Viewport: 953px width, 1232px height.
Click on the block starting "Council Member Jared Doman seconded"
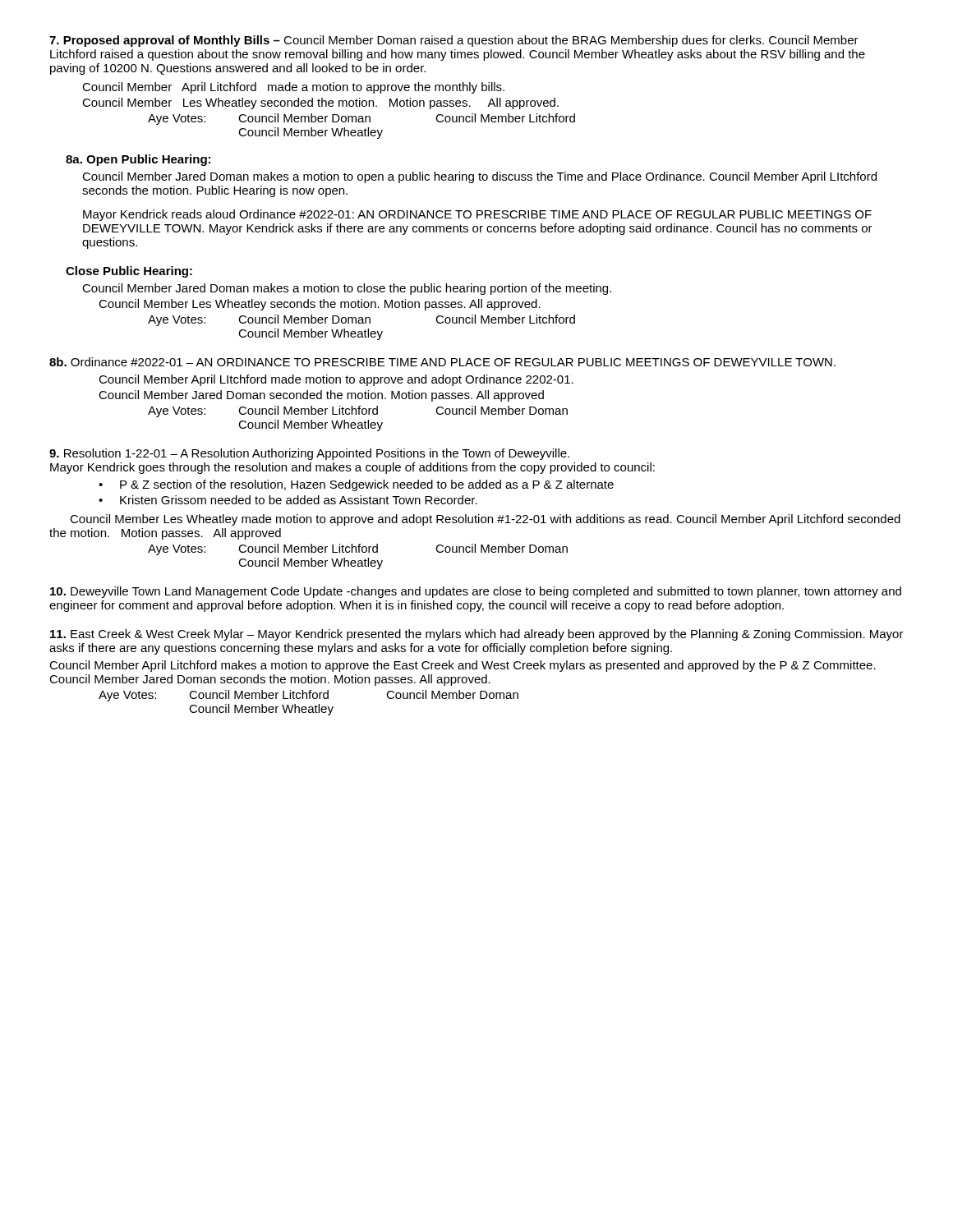[x=322, y=395]
